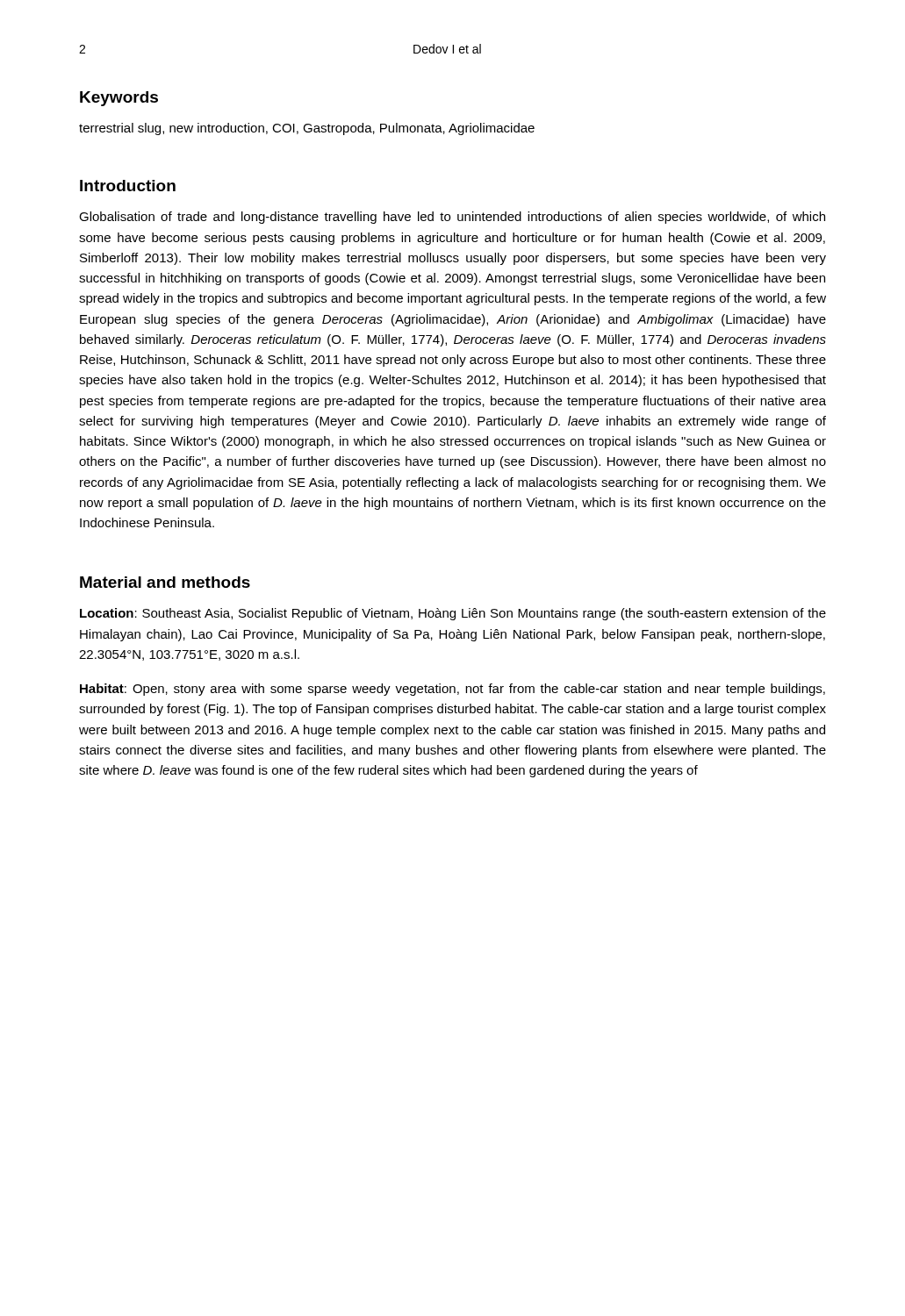Select the text block containing "terrestrial slug, new introduction, COI, Gastropoda,"
The image size is (905, 1316).
tap(307, 128)
